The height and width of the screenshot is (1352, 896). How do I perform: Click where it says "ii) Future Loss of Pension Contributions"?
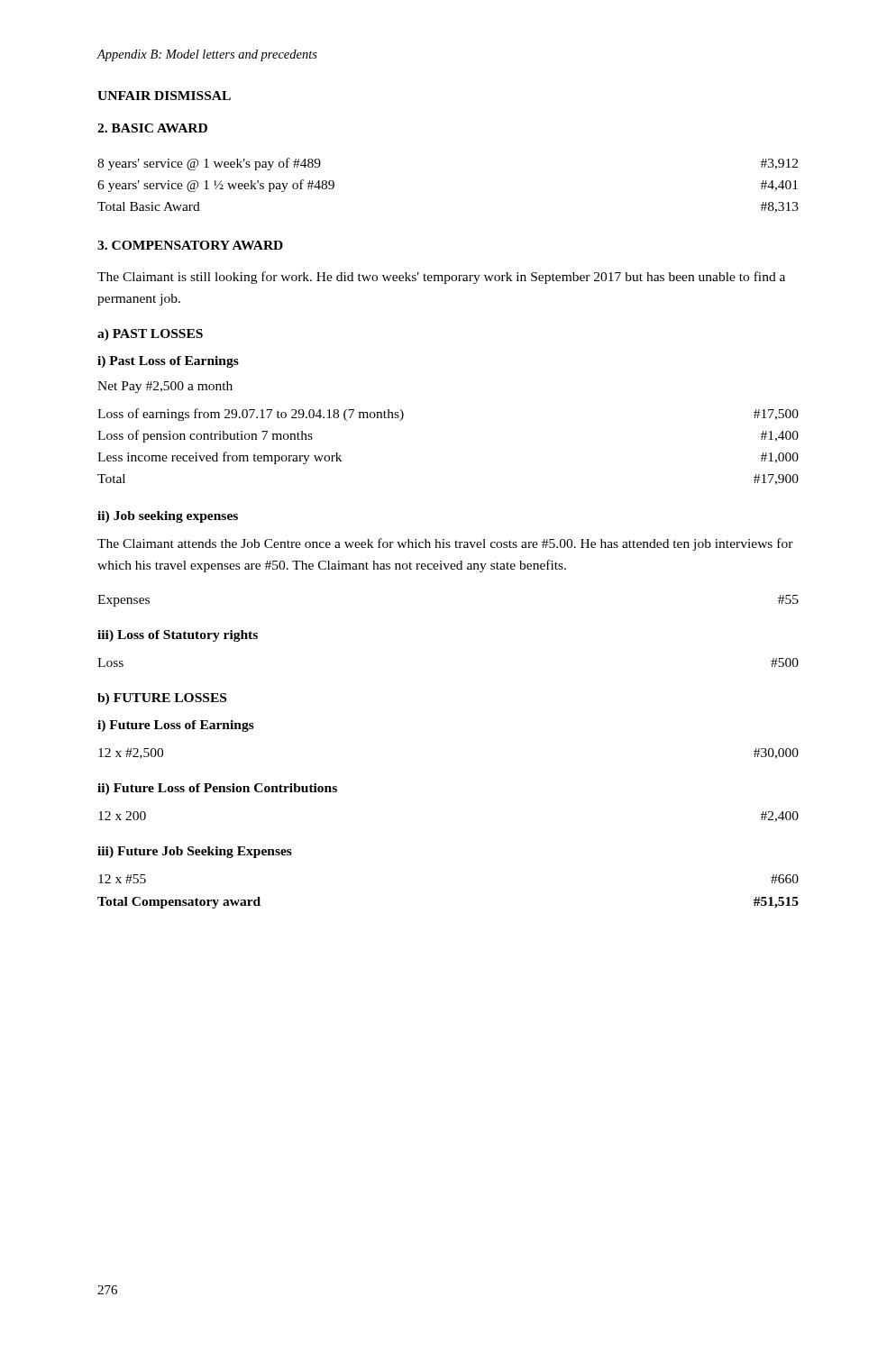point(217,787)
